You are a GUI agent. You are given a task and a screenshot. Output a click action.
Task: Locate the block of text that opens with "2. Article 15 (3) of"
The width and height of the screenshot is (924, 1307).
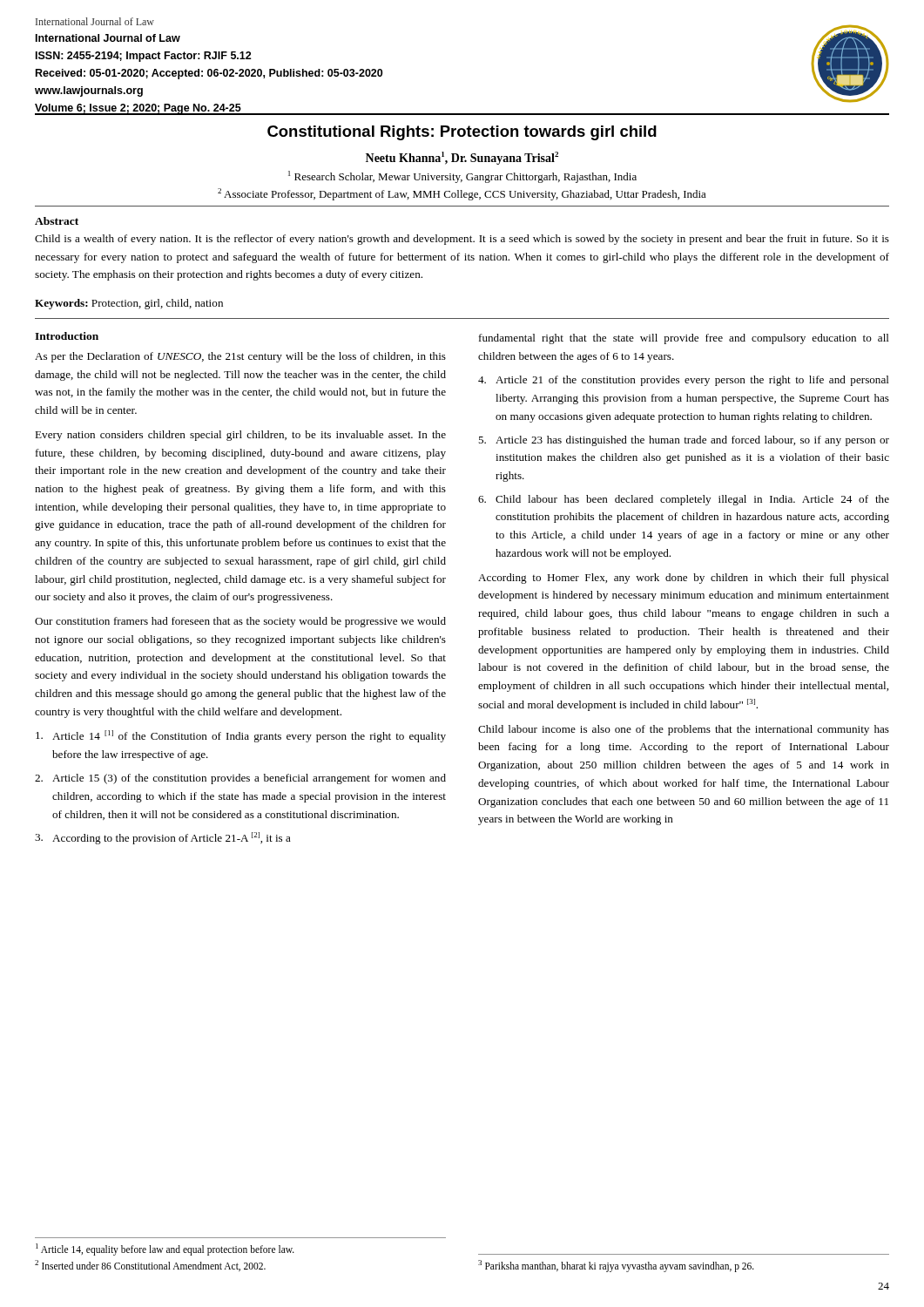click(240, 797)
